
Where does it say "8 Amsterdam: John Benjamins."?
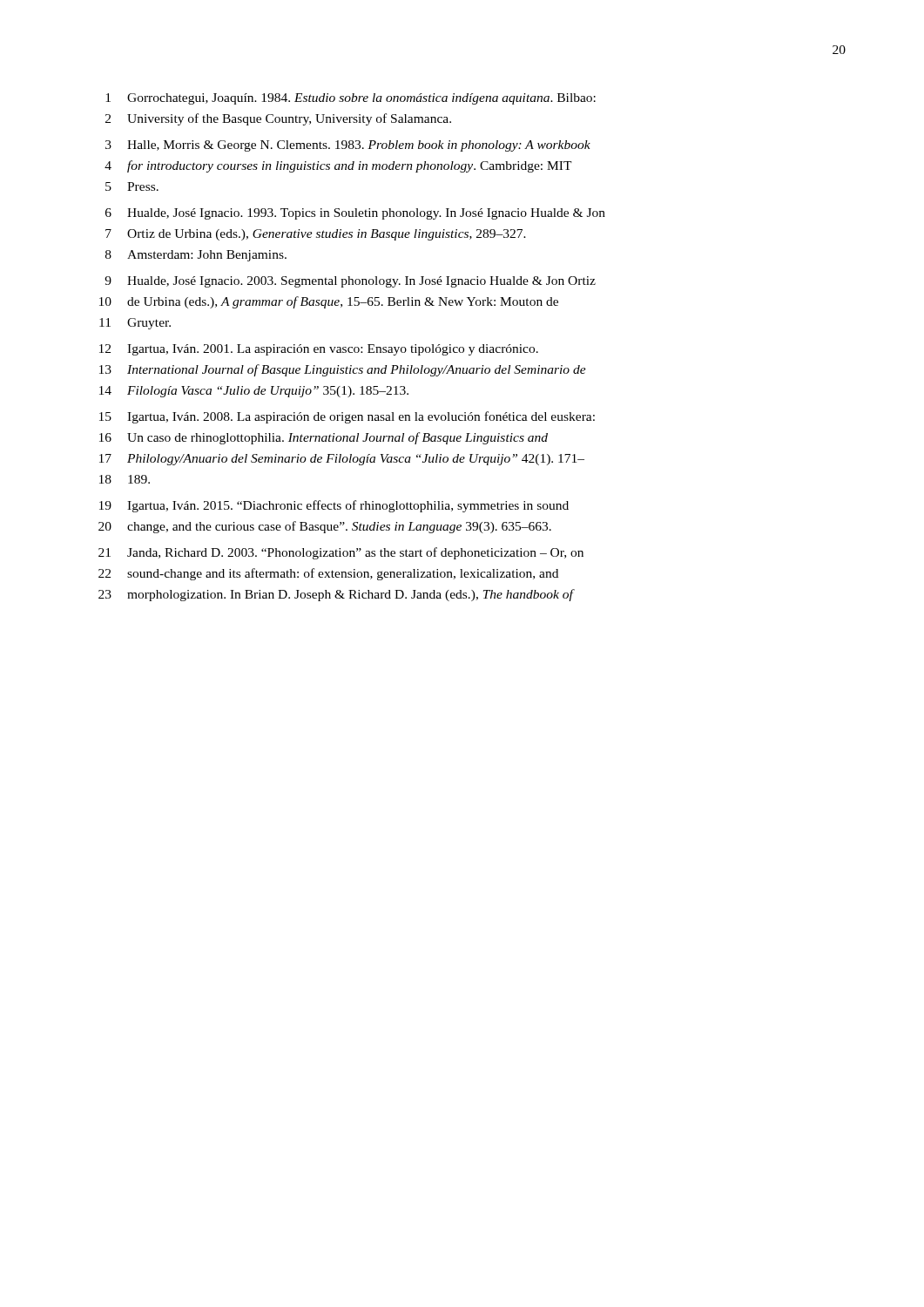click(196, 256)
